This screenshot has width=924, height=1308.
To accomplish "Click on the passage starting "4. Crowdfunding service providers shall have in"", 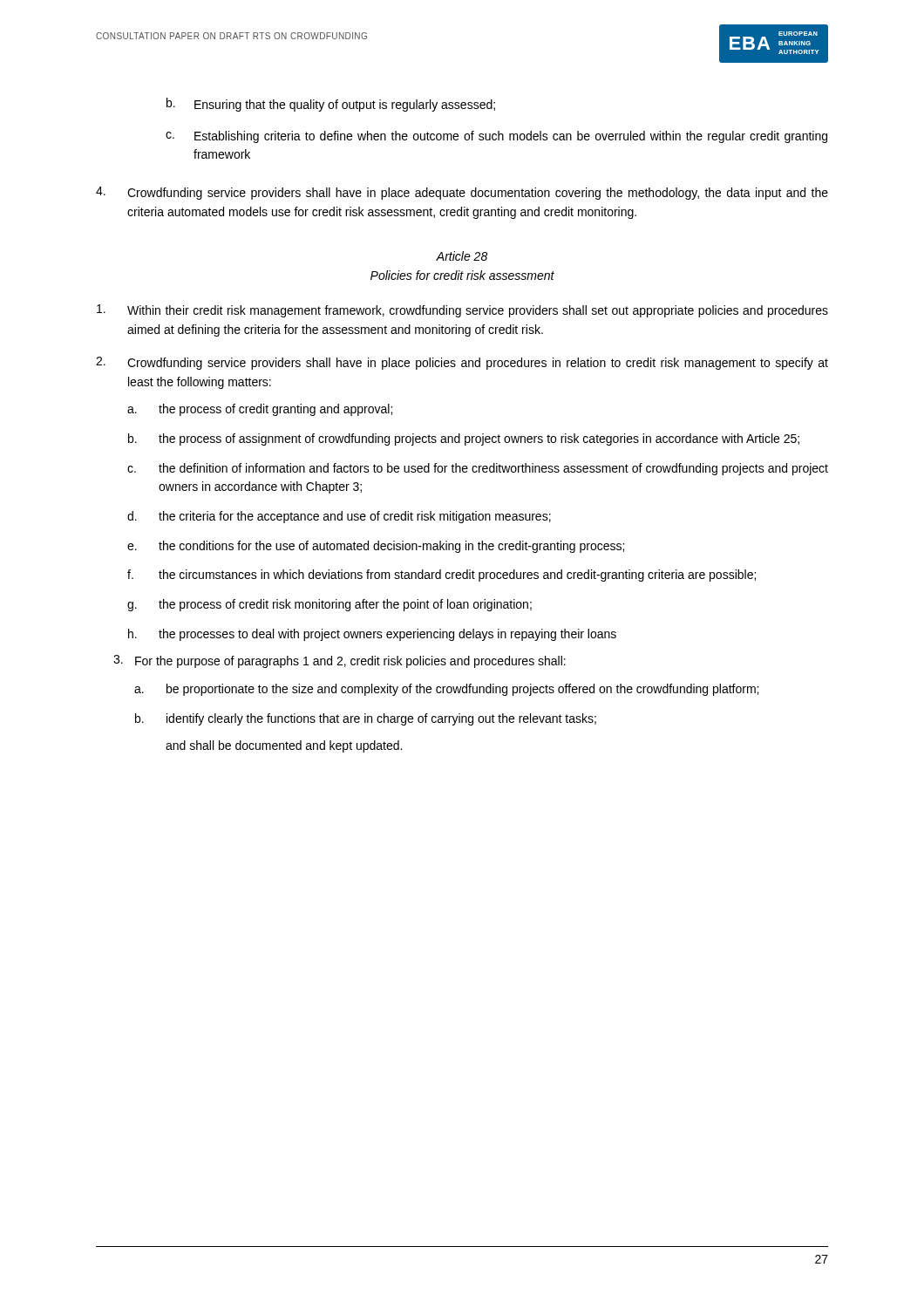I will (462, 203).
